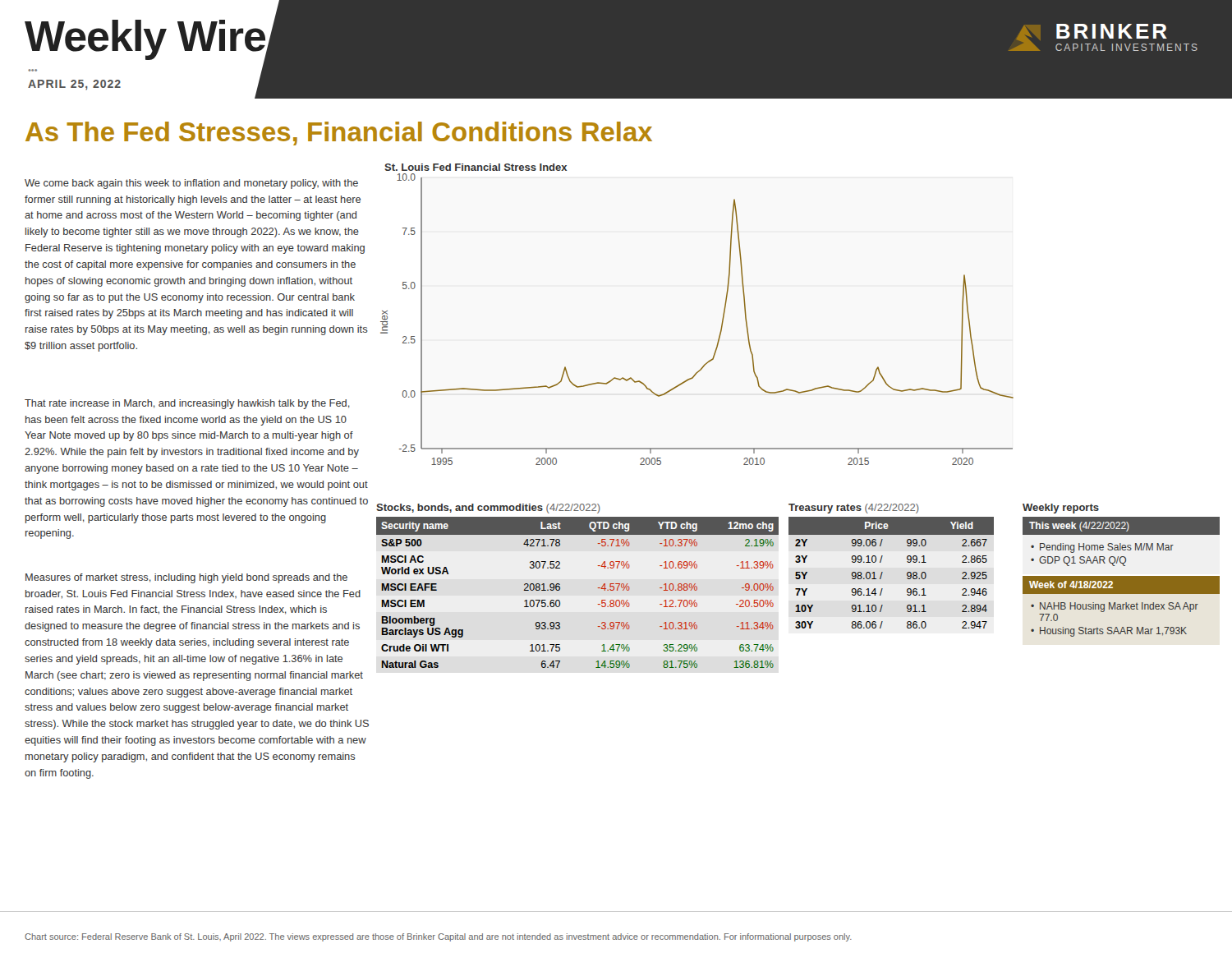Click where it says "• Pending Home Sales M/M Mar"
This screenshot has height=953, width=1232.
(x=1102, y=547)
